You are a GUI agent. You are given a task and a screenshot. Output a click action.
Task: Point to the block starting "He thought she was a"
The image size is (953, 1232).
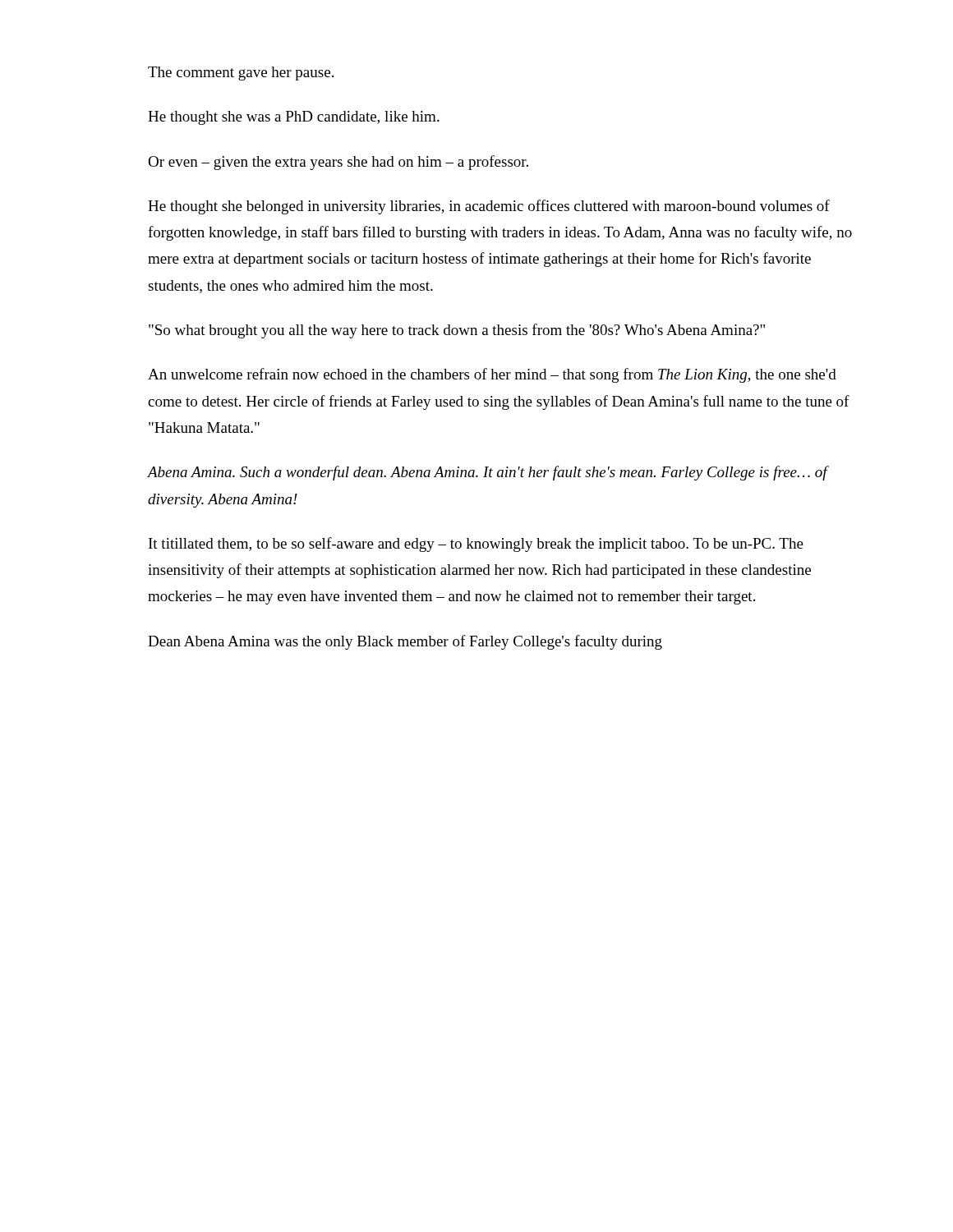tap(294, 116)
